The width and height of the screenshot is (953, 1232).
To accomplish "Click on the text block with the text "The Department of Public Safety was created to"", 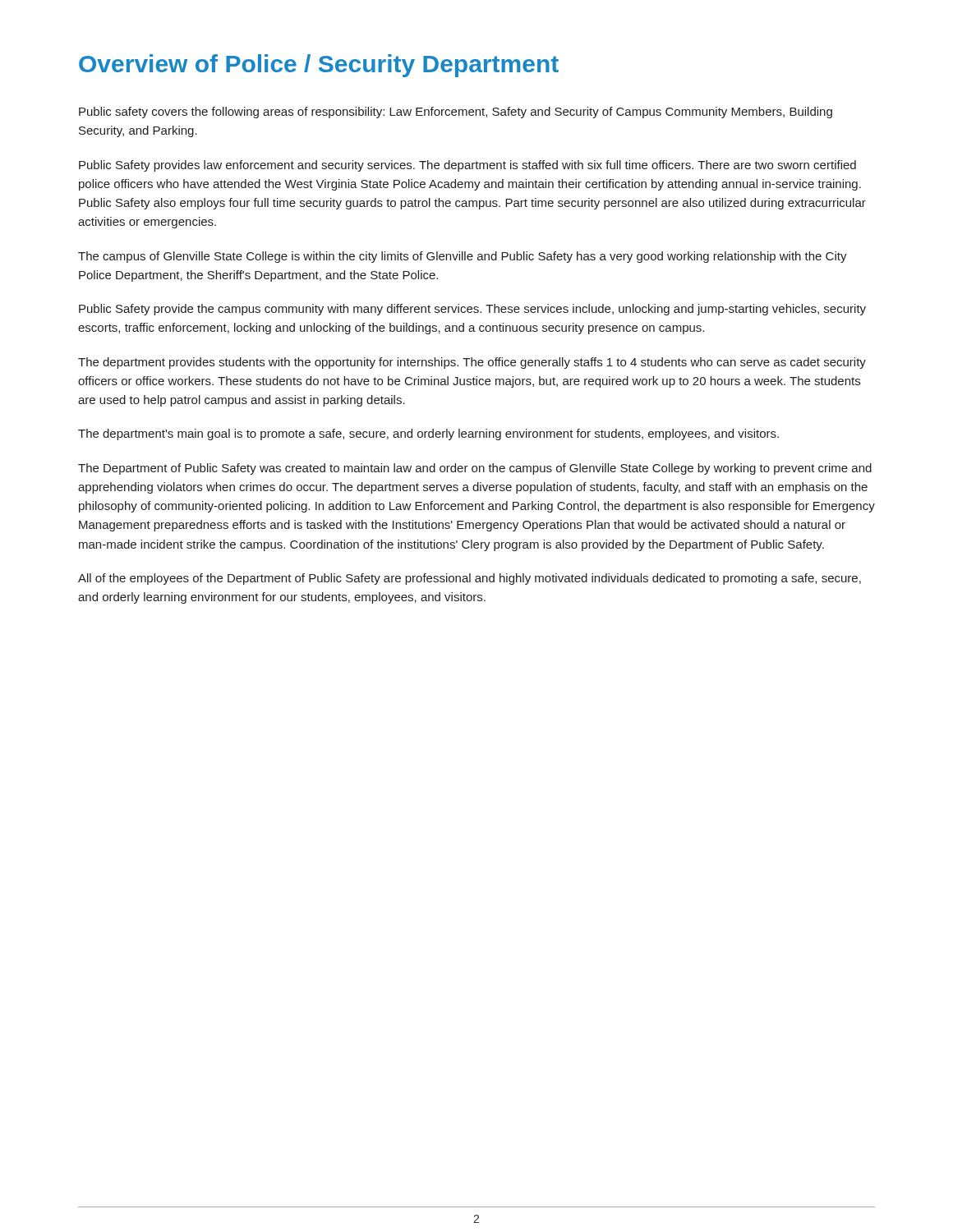I will point(476,506).
